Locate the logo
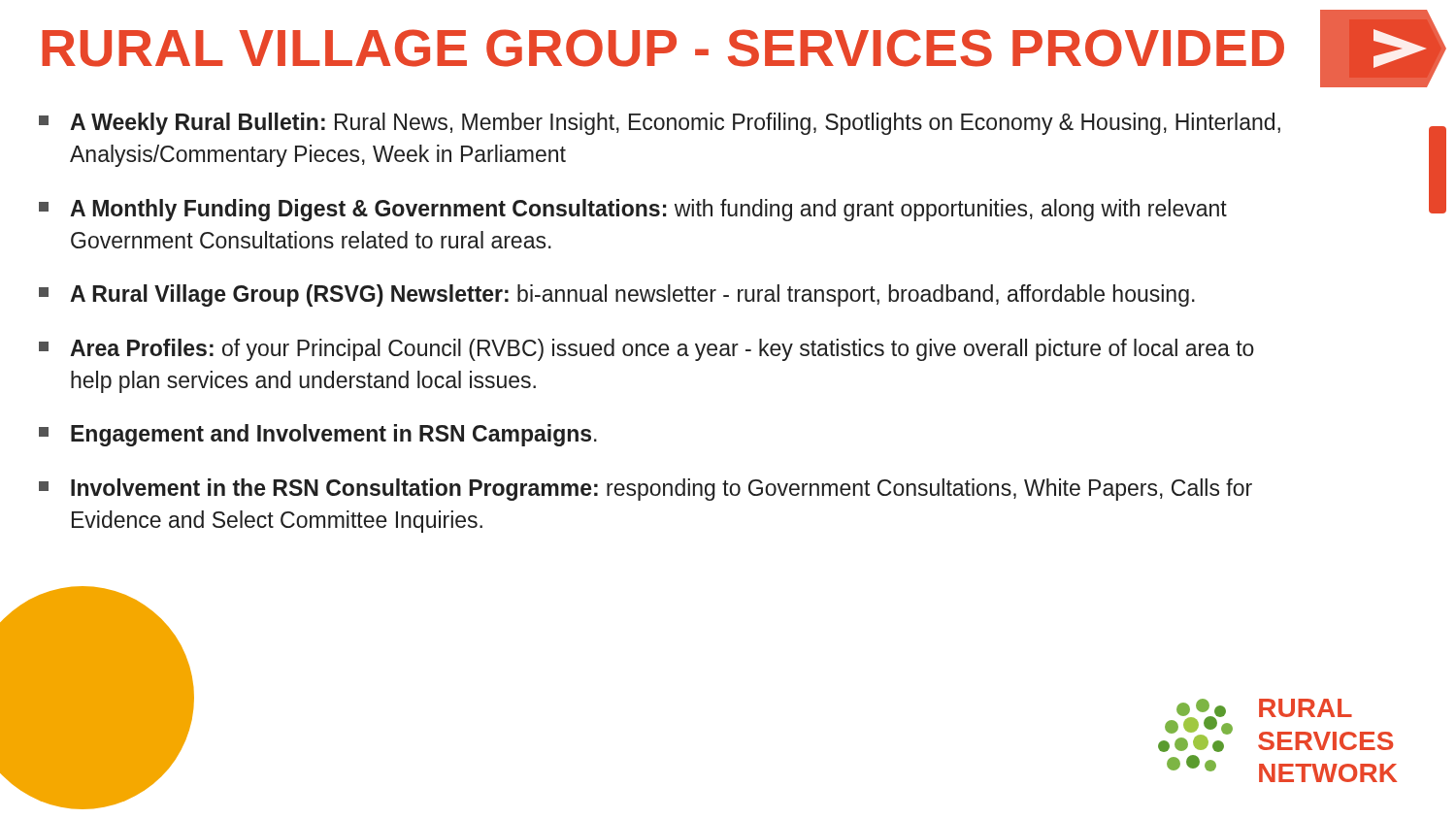 tap(1276, 741)
